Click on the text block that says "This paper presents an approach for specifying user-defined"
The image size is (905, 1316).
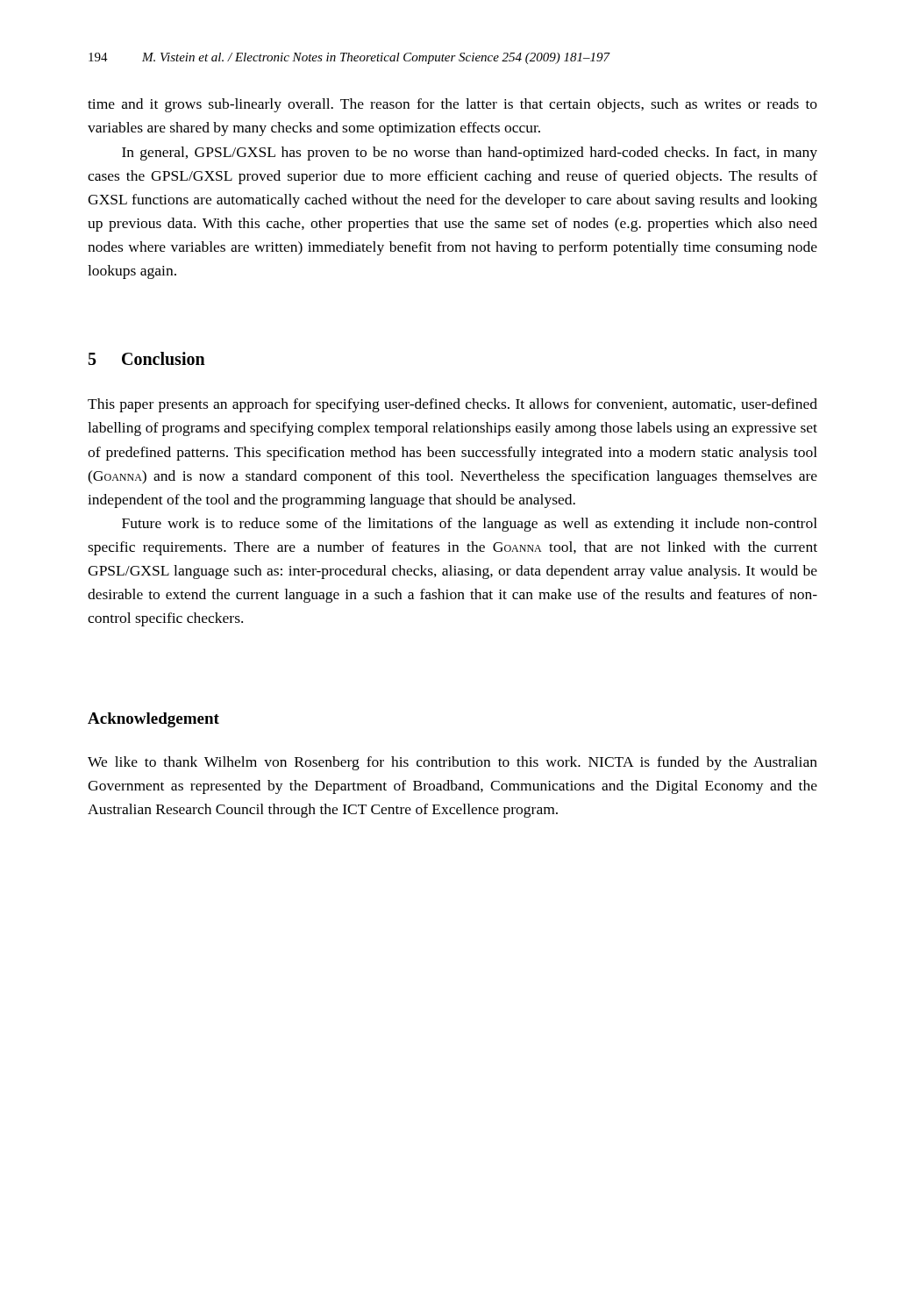(452, 511)
